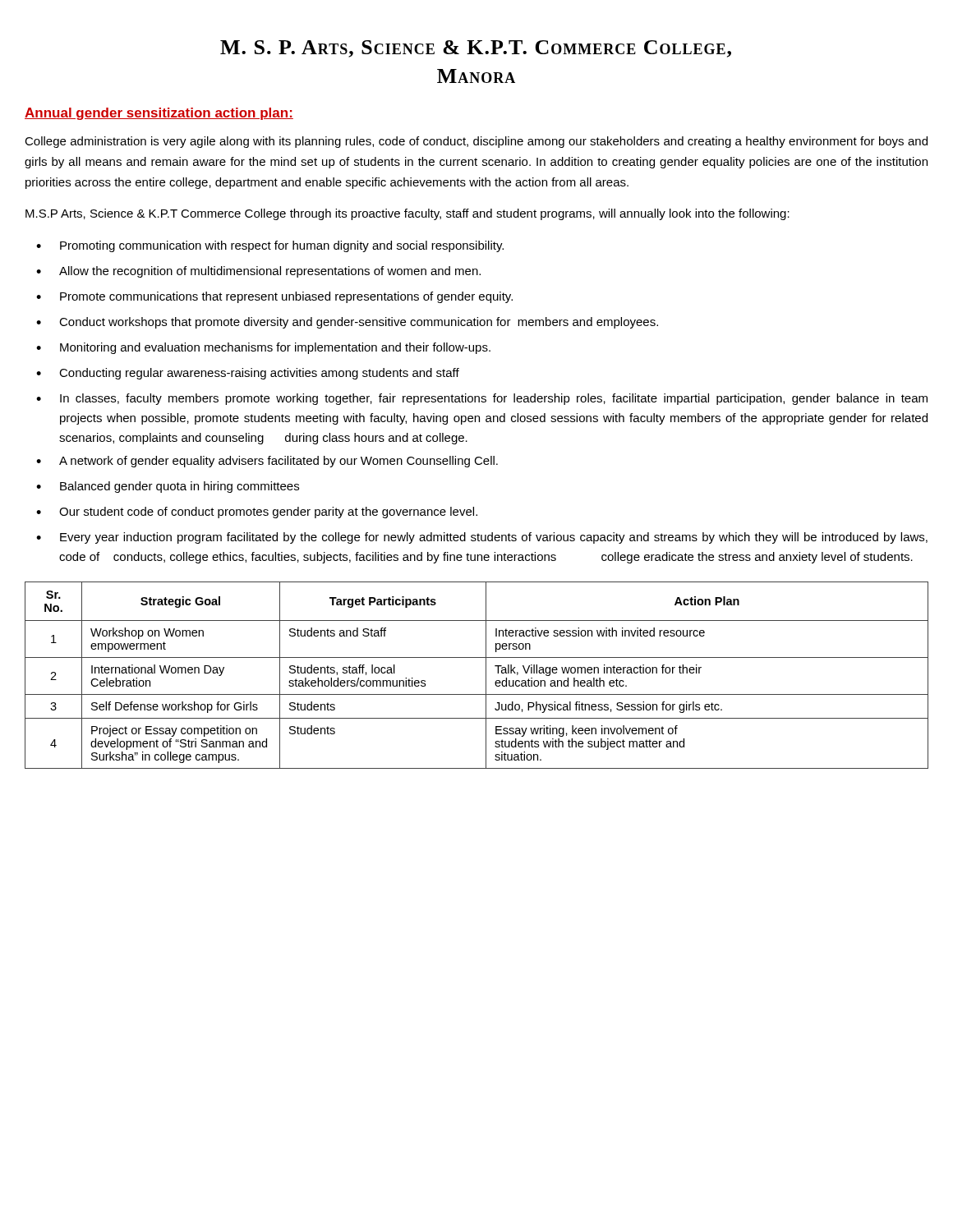This screenshot has height=1232, width=953.
Task: Find the list item that reads "• Every year induction"
Action: (x=482, y=547)
